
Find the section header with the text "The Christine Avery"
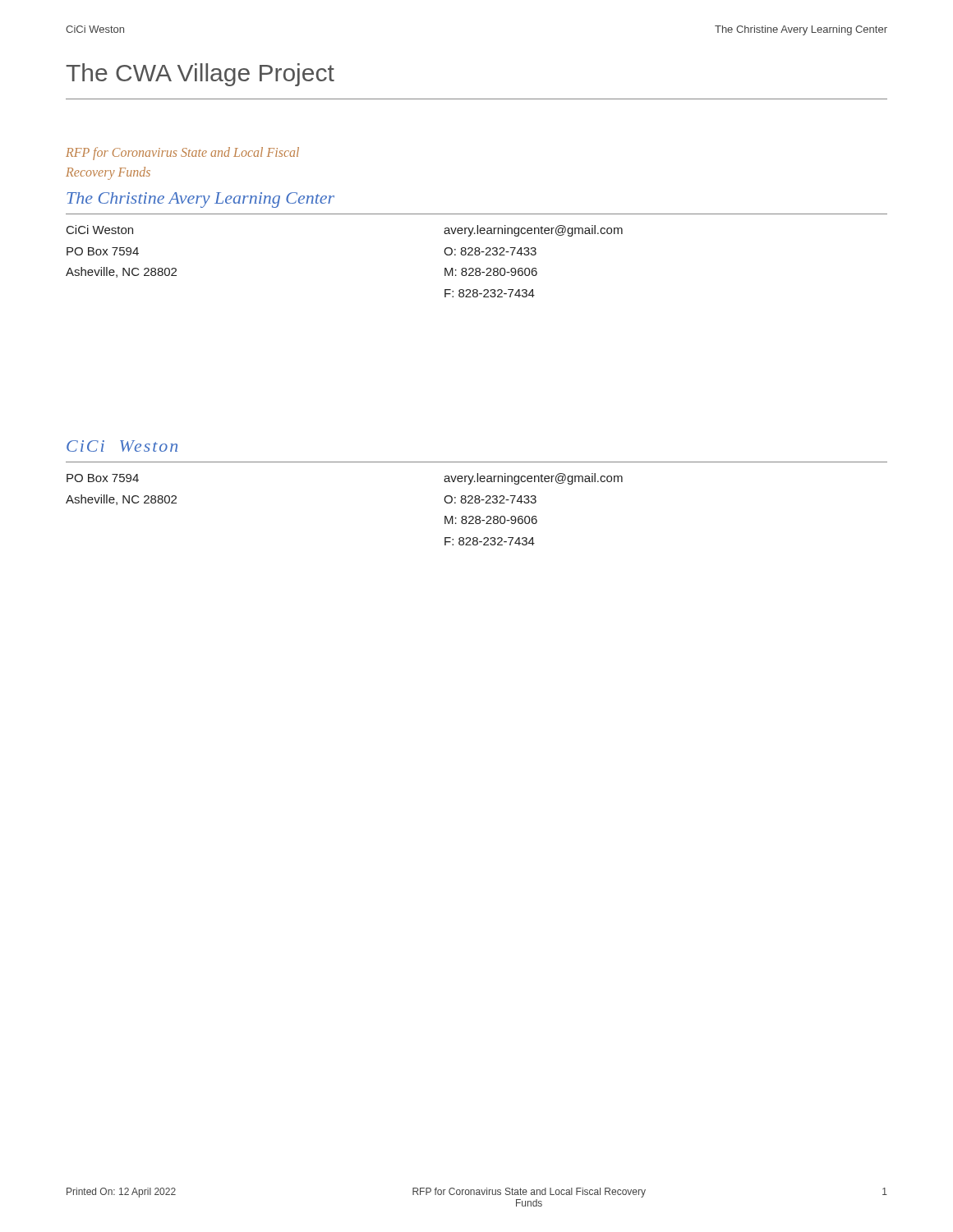click(200, 200)
